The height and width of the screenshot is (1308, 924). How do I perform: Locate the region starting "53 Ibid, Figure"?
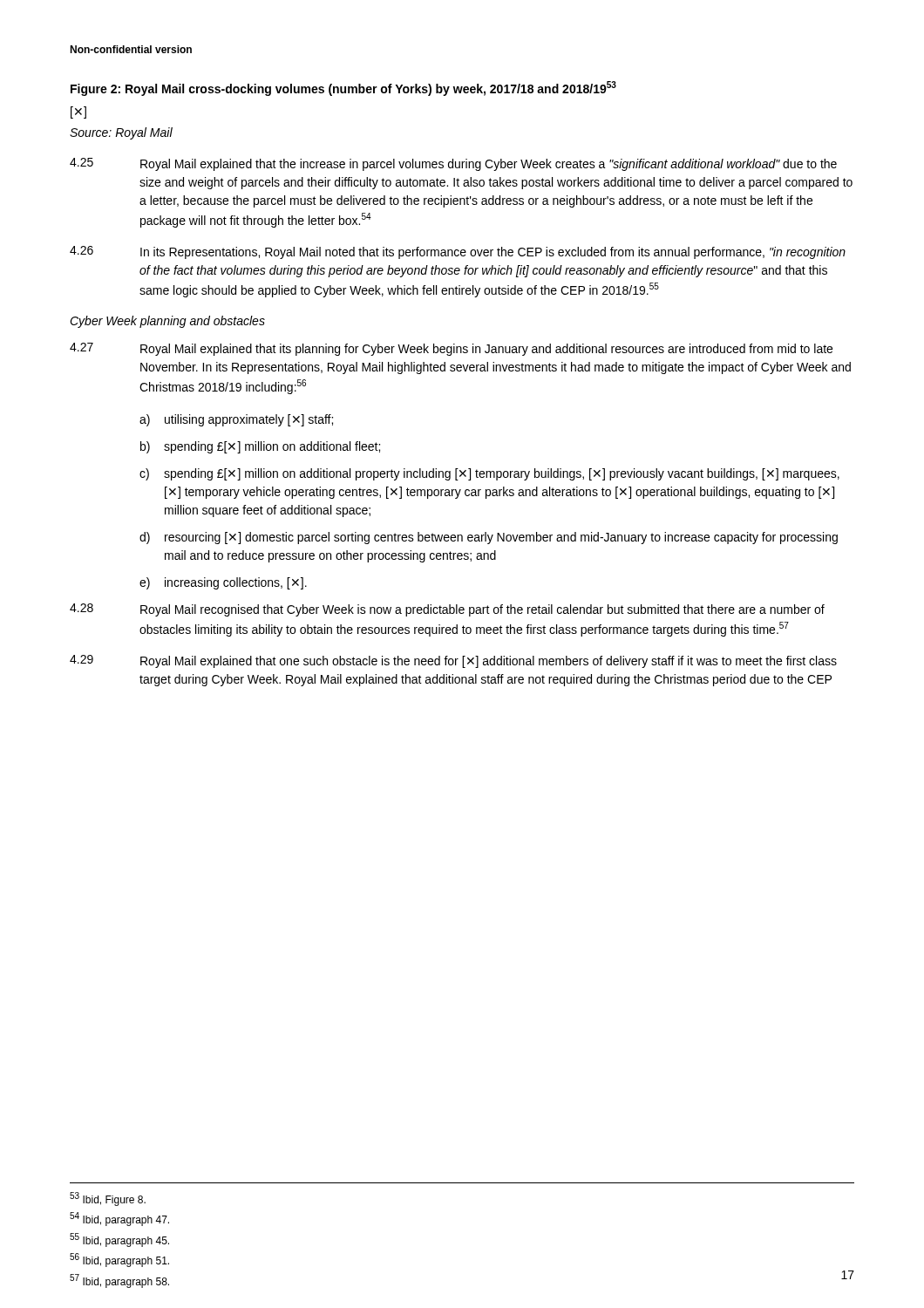108,1199
